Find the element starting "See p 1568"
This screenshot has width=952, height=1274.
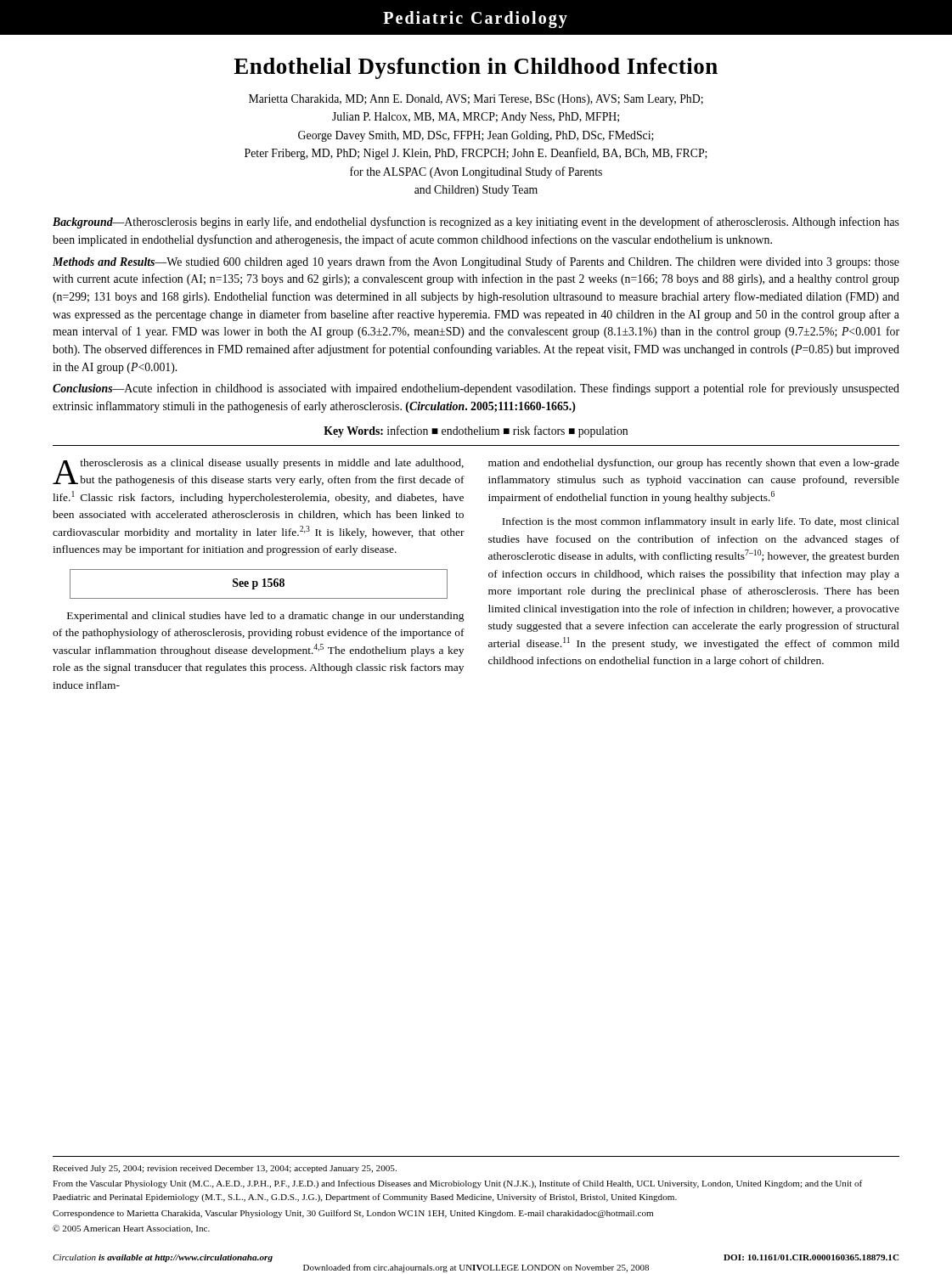click(x=258, y=583)
